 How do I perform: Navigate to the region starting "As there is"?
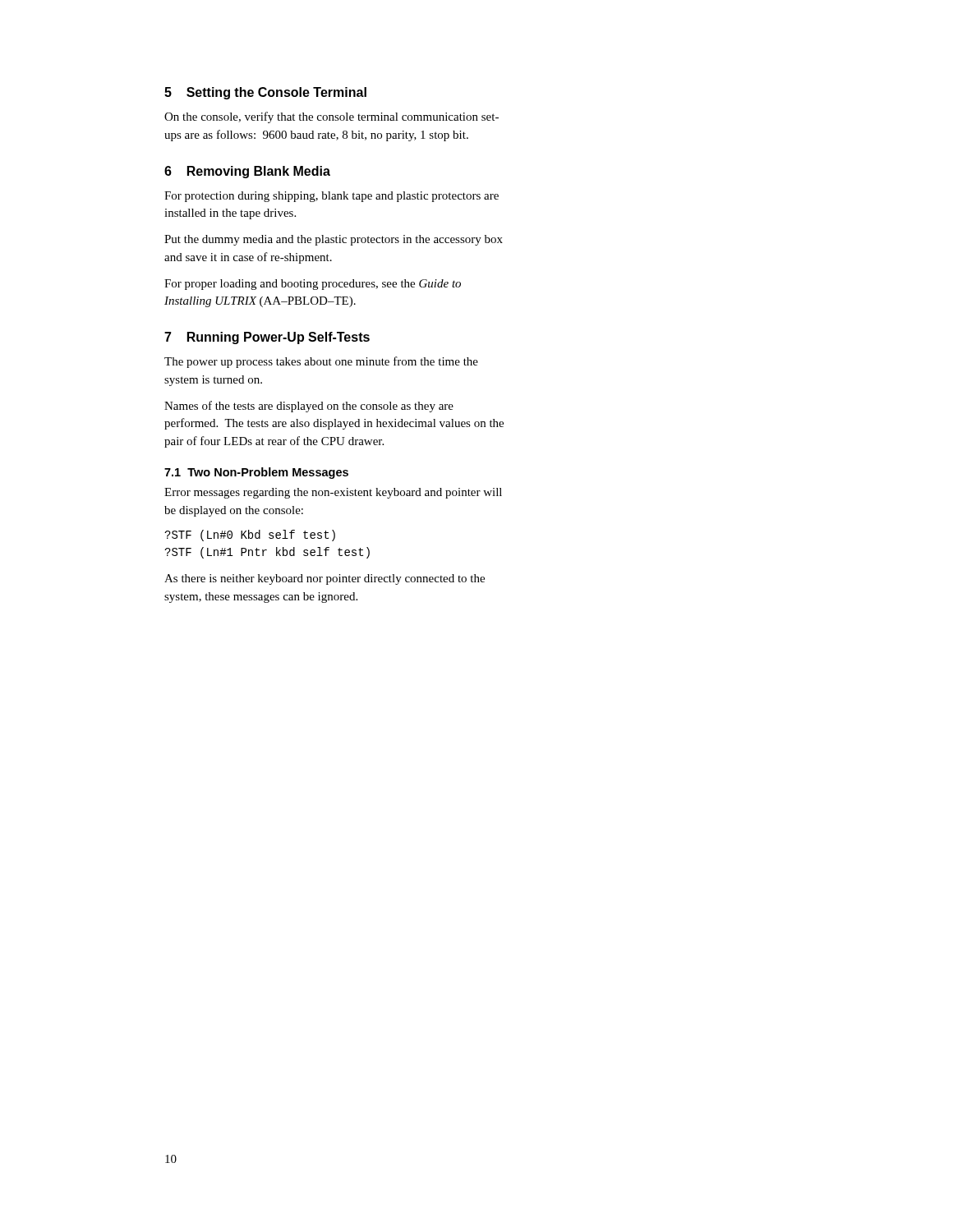pyautogui.click(x=325, y=587)
